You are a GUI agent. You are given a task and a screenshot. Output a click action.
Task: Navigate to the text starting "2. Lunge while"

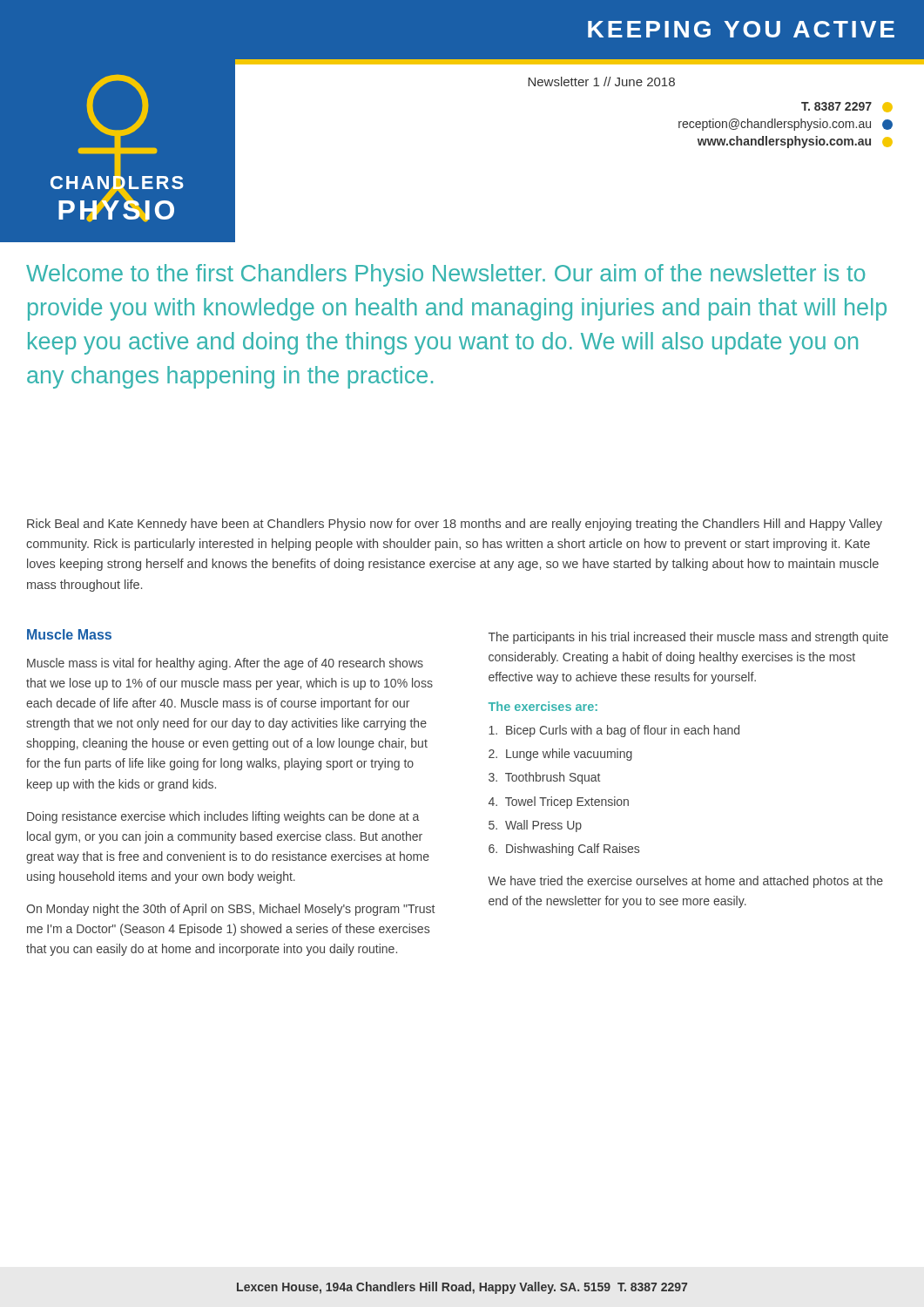click(560, 754)
